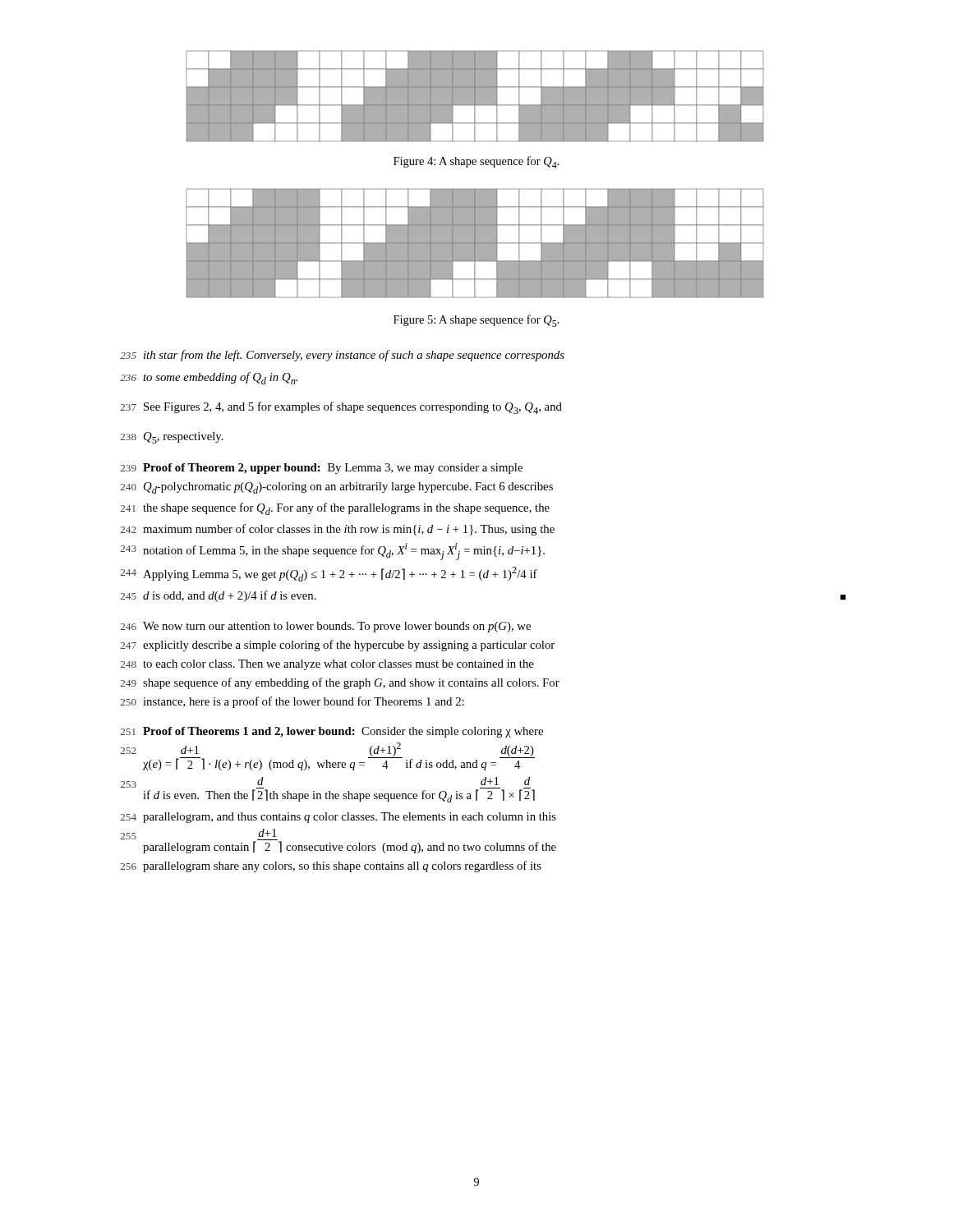This screenshot has height=1232, width=953.
Task: Locate the text block starting "See Figures 2, 4,"
Action: click(x=352, y=408)
